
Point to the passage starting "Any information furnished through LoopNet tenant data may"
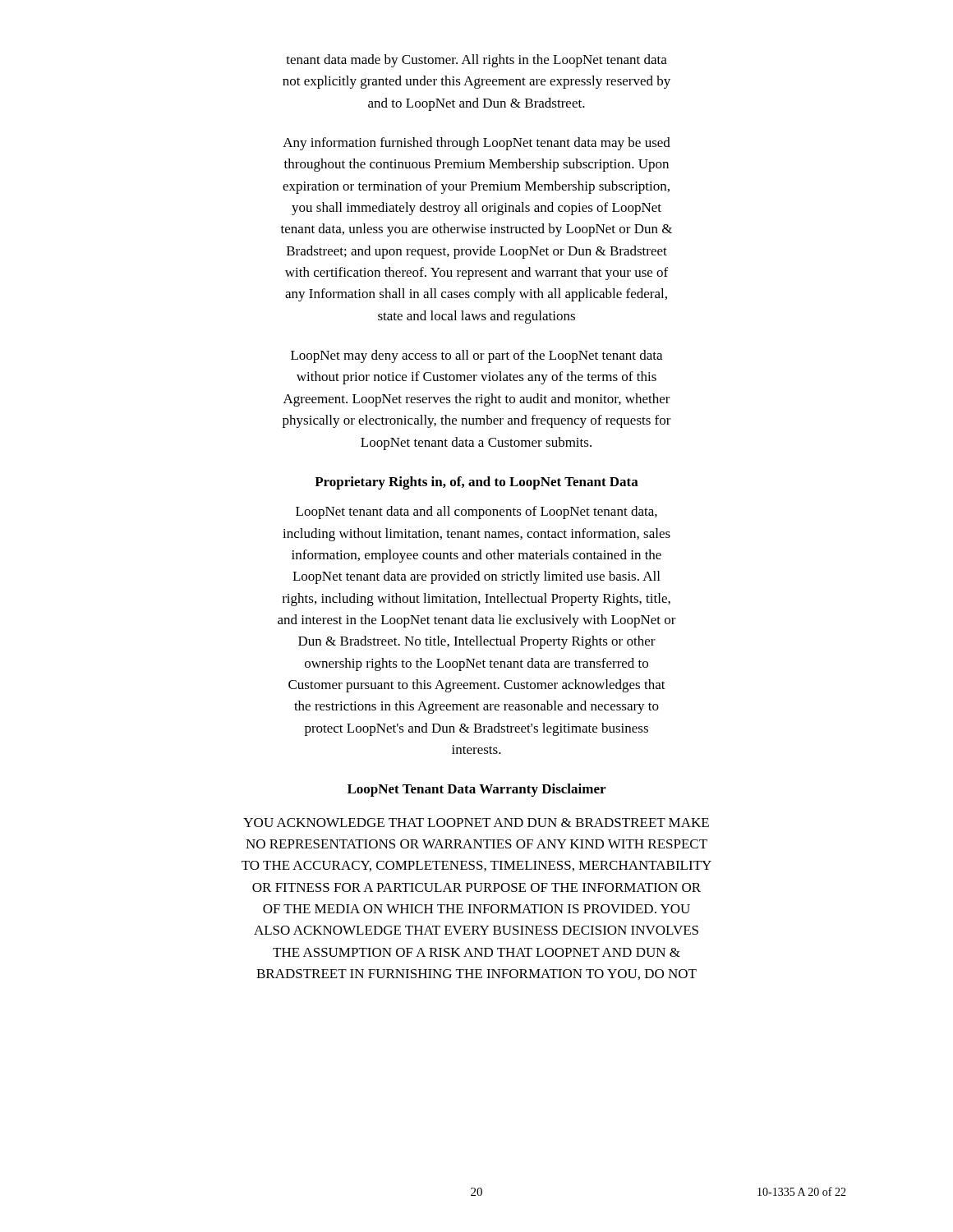click(476, 229)
